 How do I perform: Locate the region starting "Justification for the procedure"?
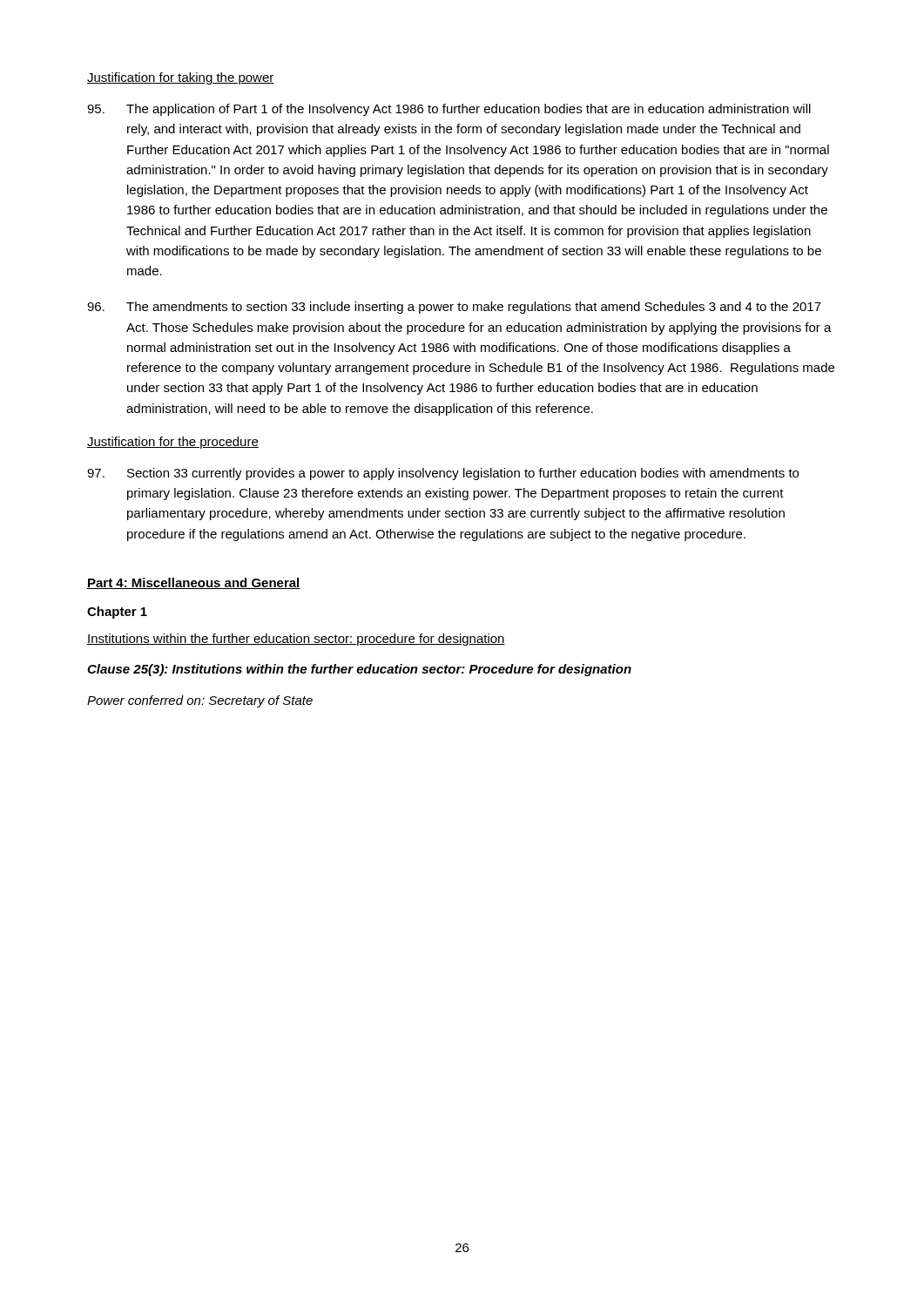point(173,441)
